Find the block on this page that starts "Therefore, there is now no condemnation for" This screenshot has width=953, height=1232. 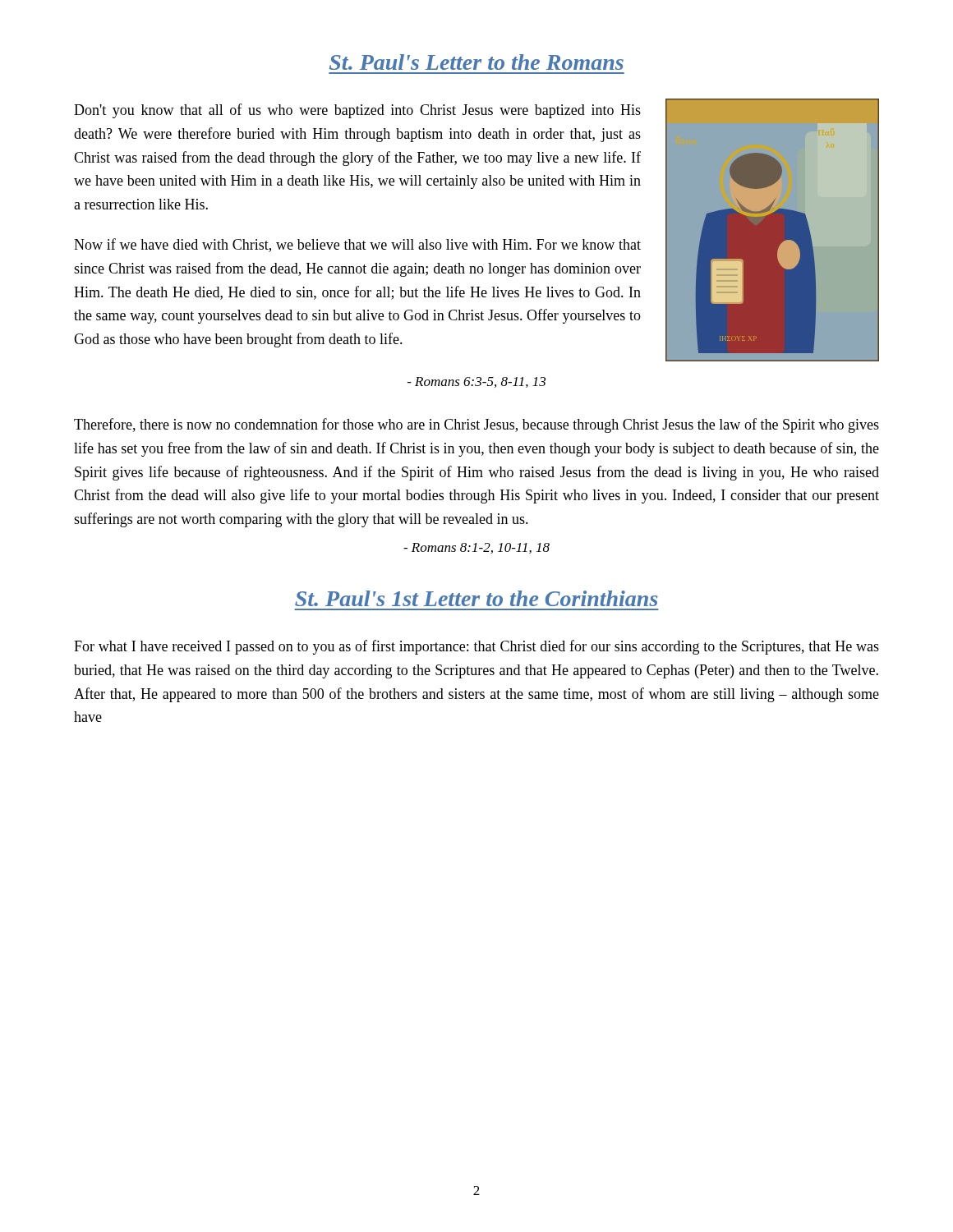coord(476,472)
